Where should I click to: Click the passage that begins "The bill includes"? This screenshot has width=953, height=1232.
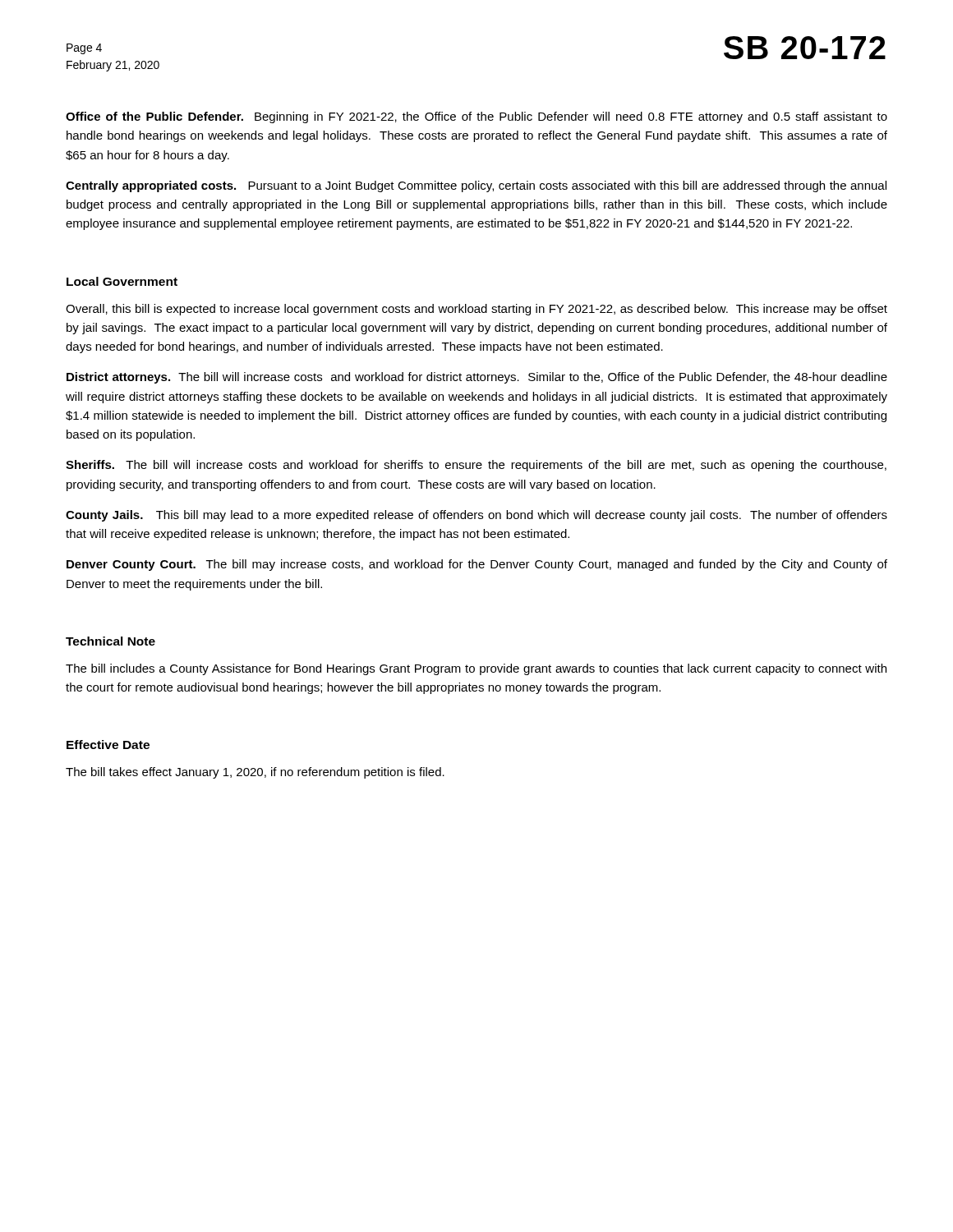tap(476, 677)
